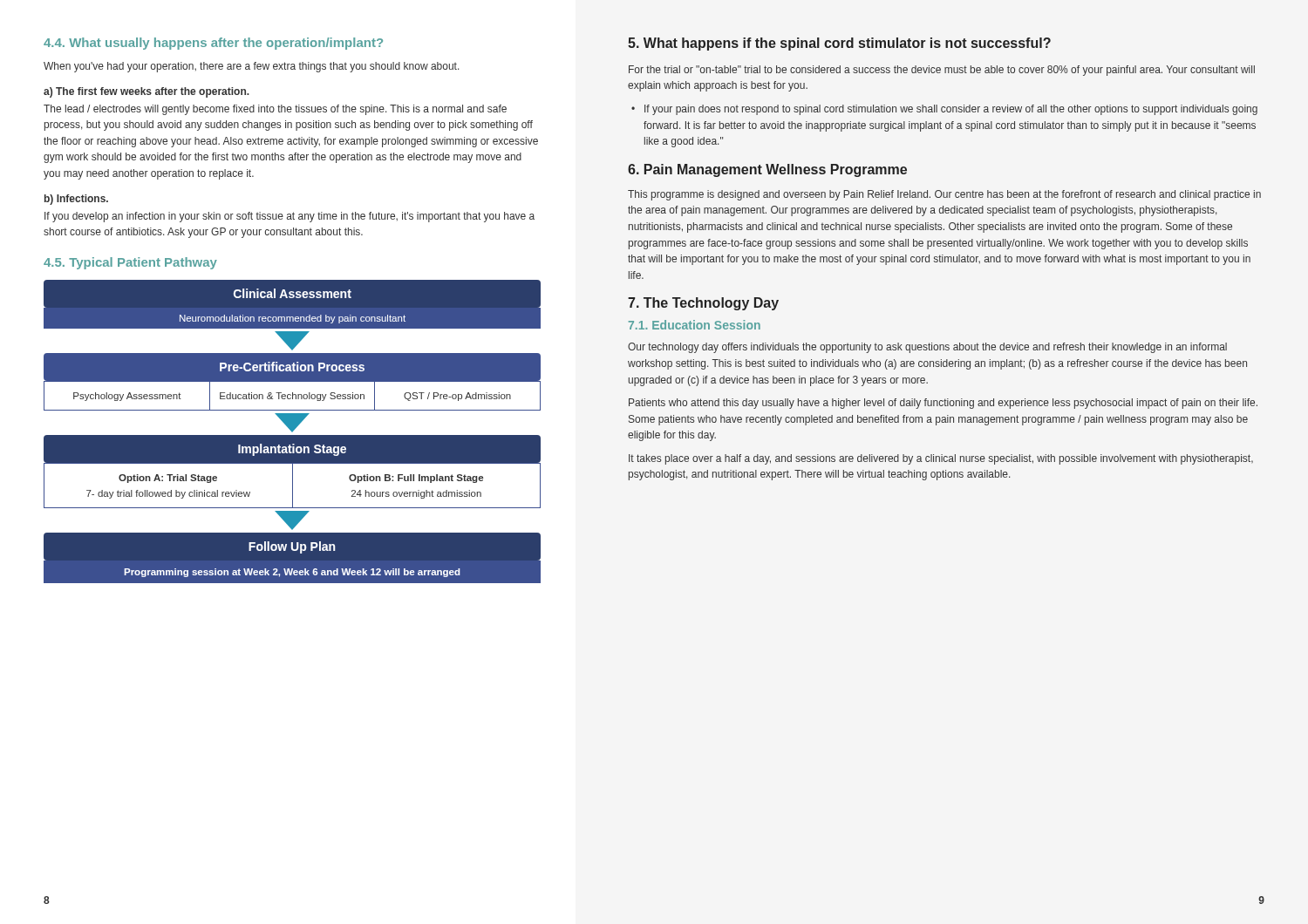Find the text block that reads "It takes place over a"
The width and height of the screenshot is (1308, 924).
(941, 467)
